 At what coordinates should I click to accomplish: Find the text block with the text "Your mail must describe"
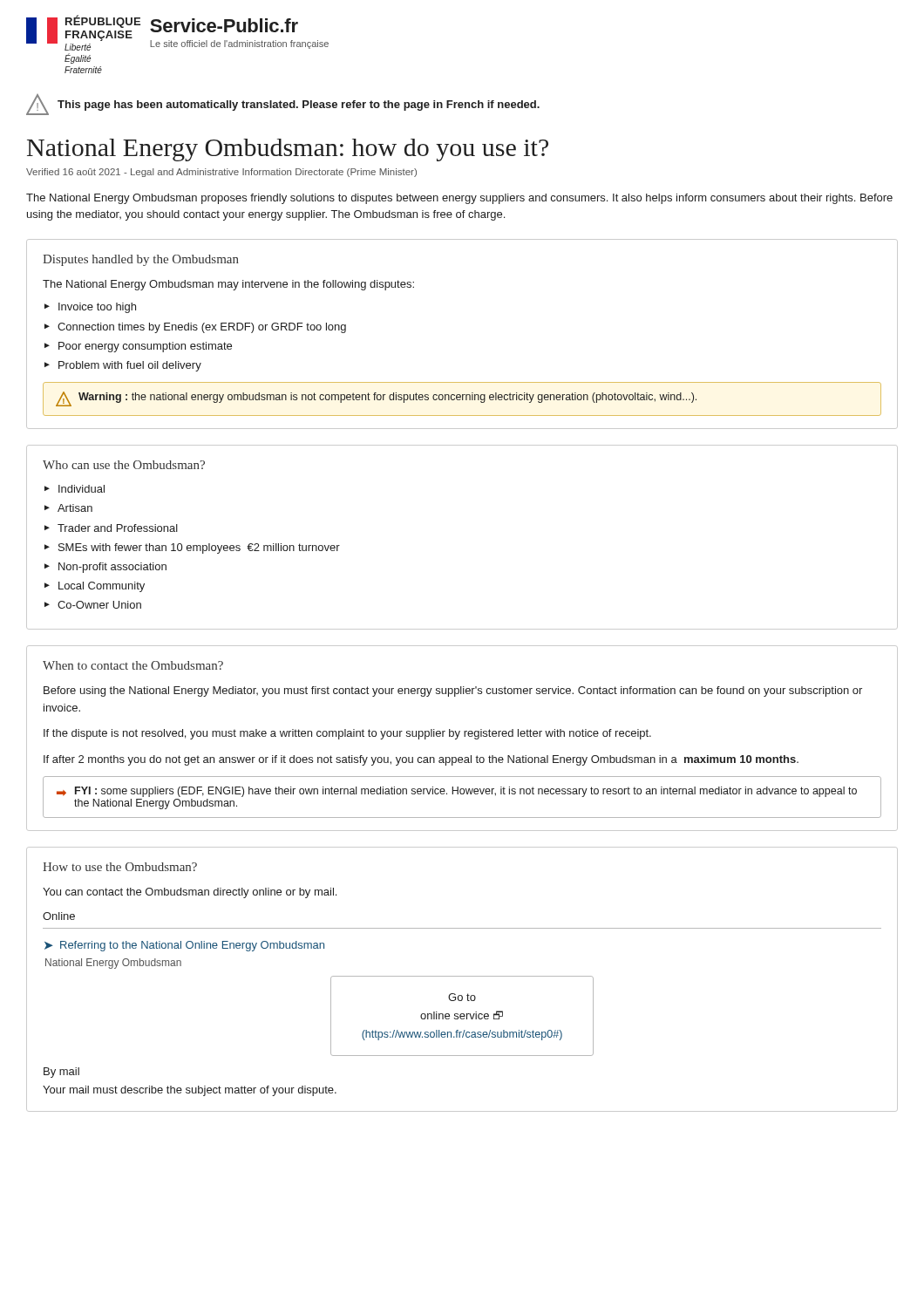point(190,1090)
